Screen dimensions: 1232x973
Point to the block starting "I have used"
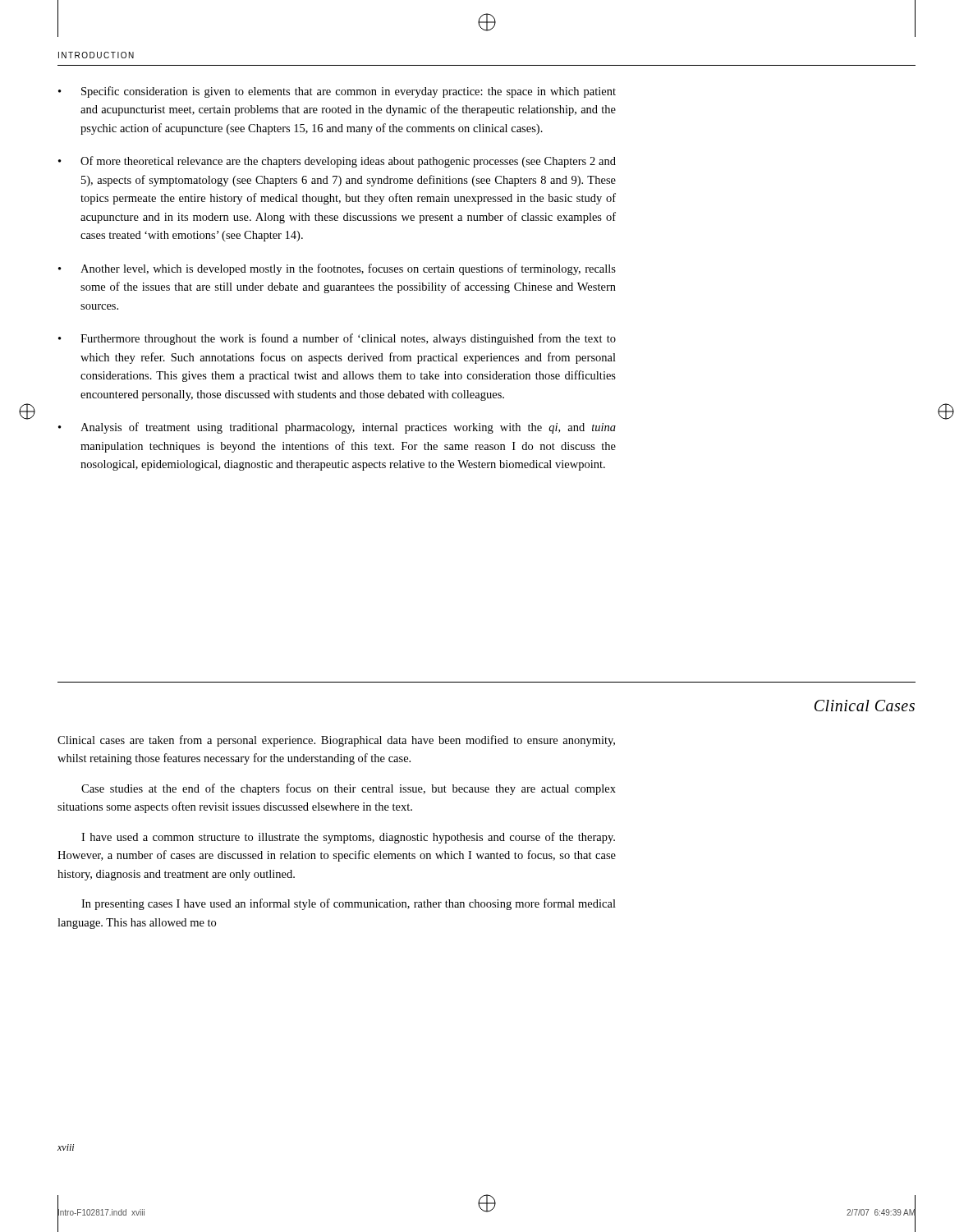tap(337, 856)
